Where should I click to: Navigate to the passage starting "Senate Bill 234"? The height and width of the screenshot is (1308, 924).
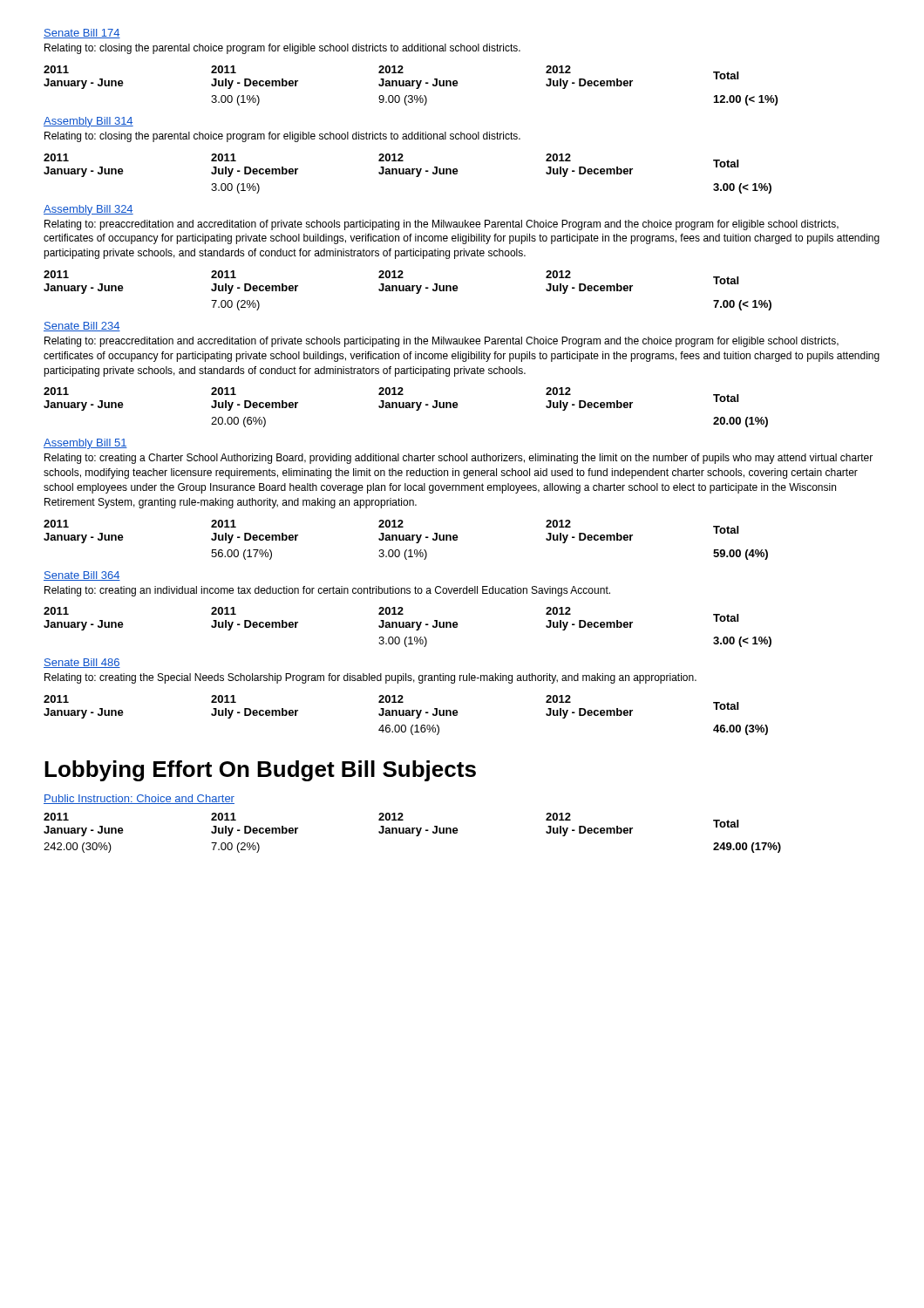point(82,326)
